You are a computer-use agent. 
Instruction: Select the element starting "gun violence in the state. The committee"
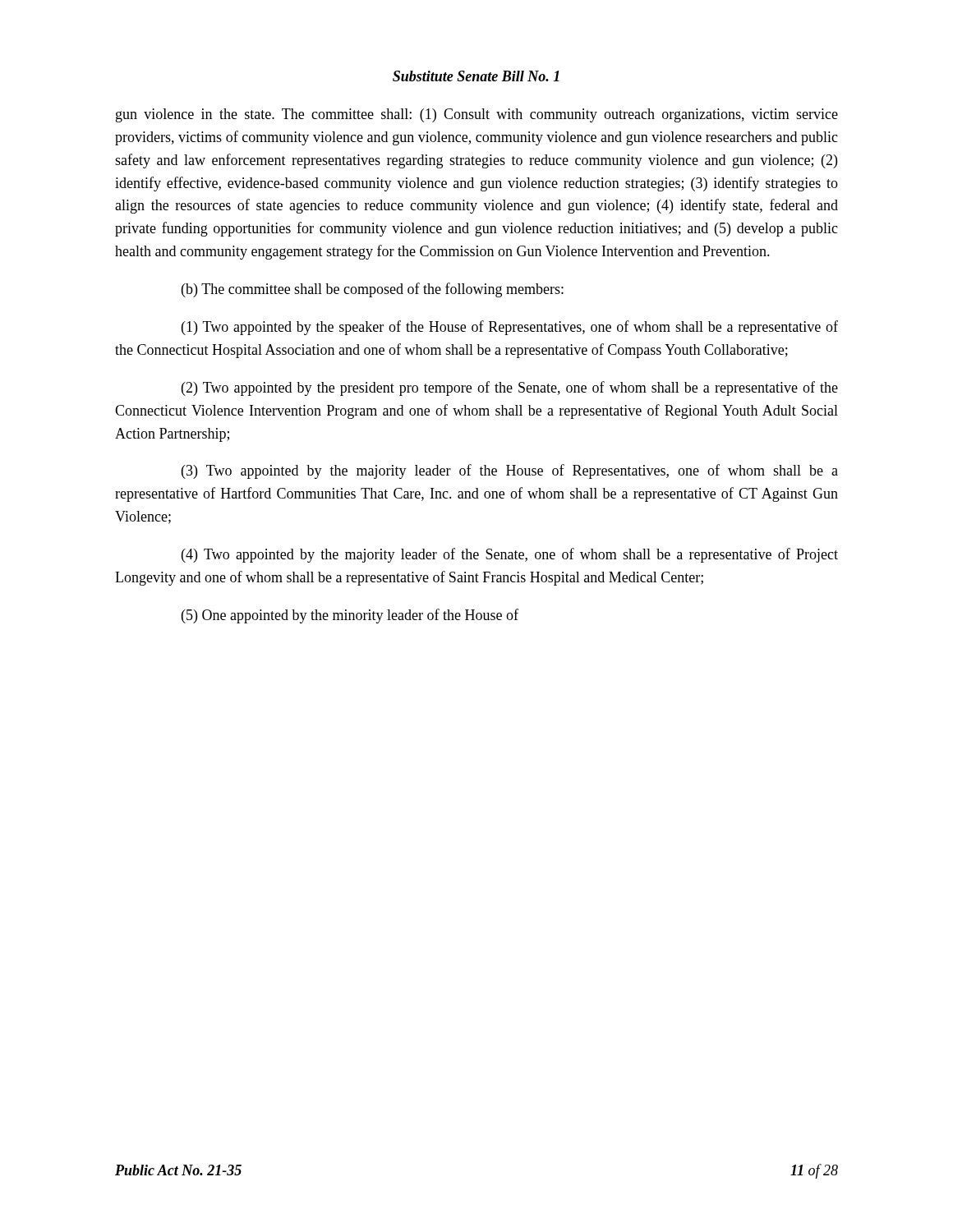coord(476,183)
